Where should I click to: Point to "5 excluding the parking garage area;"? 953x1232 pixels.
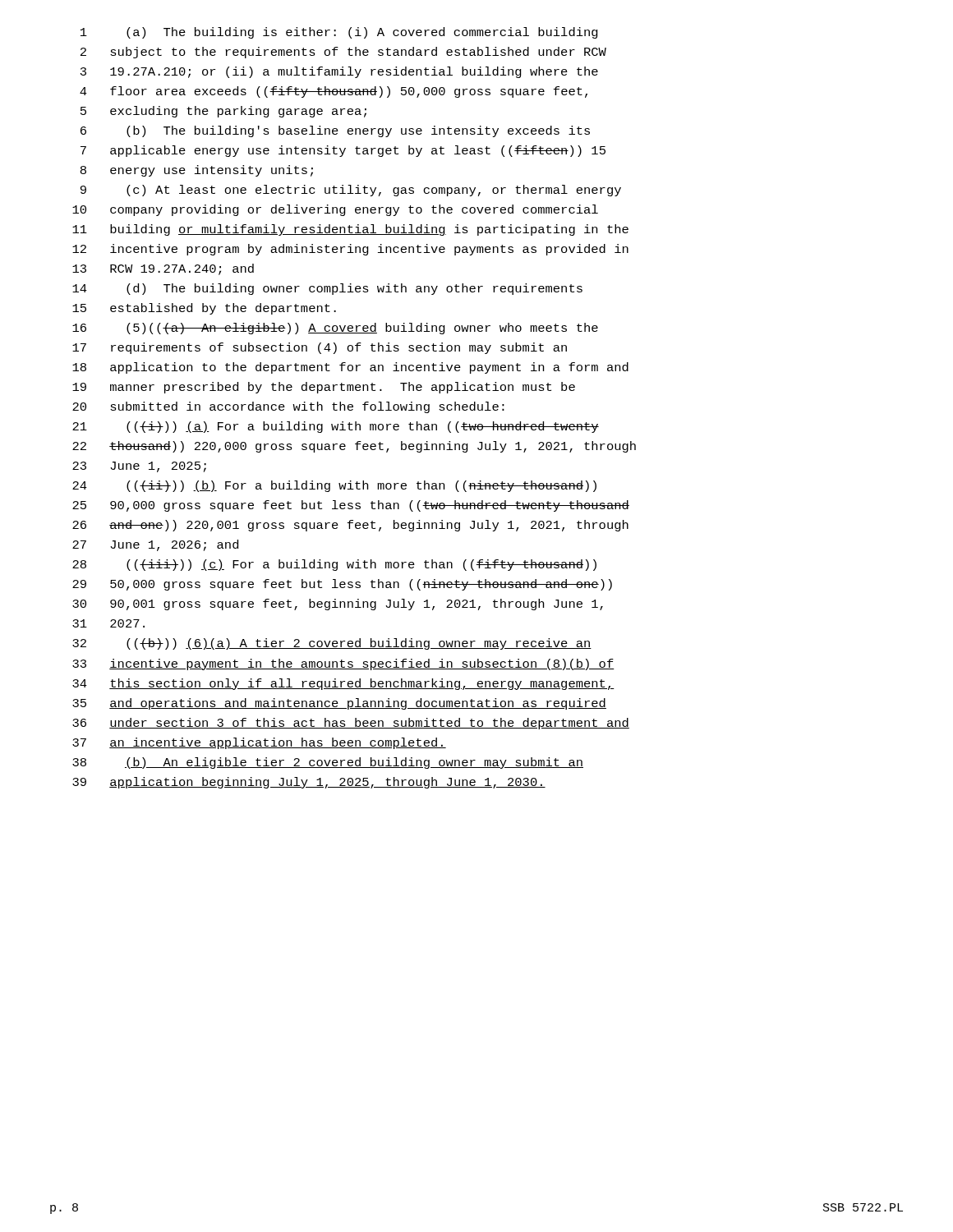(223, 112)
